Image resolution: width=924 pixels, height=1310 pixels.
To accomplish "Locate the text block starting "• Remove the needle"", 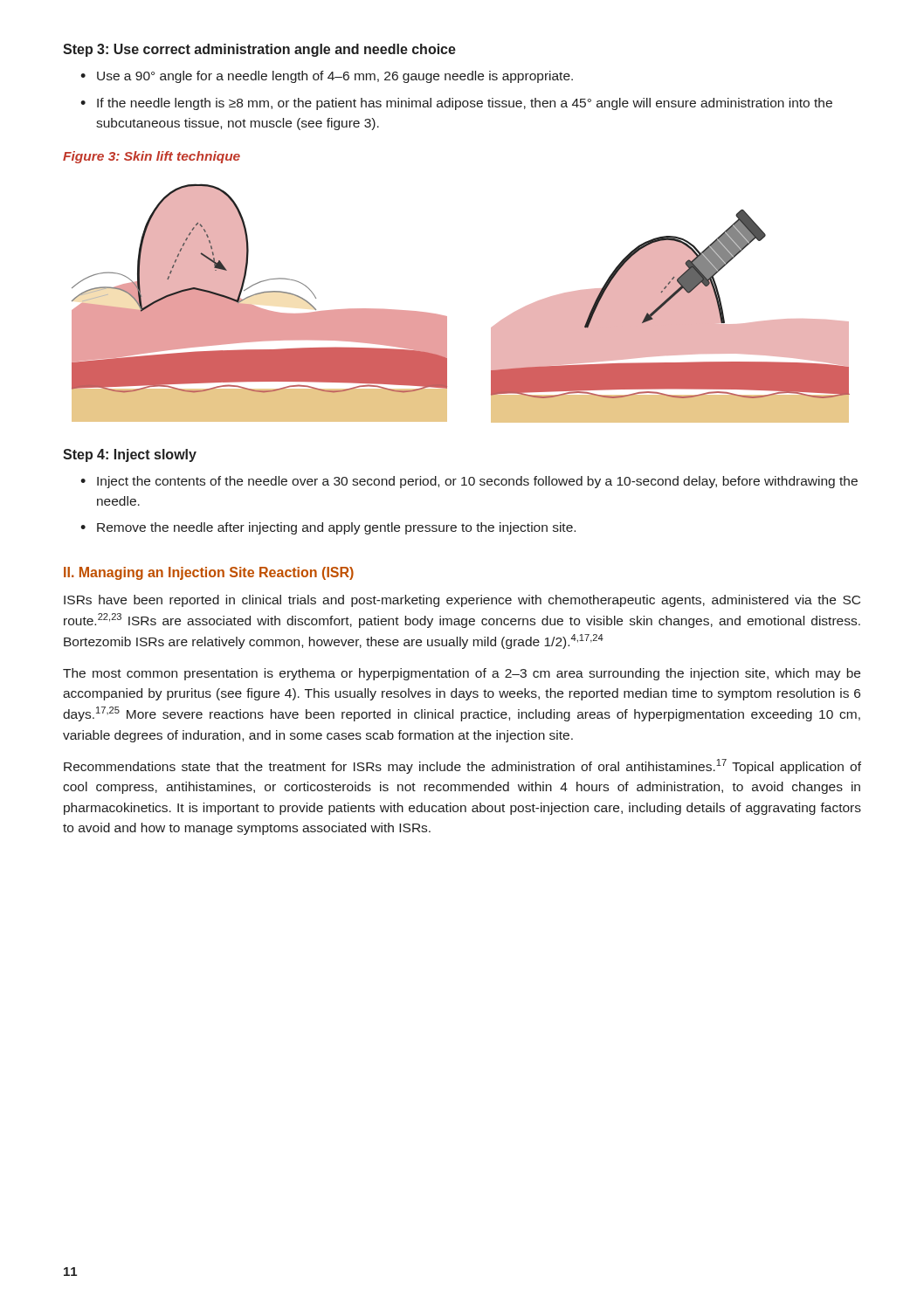I will coord(329,528).
